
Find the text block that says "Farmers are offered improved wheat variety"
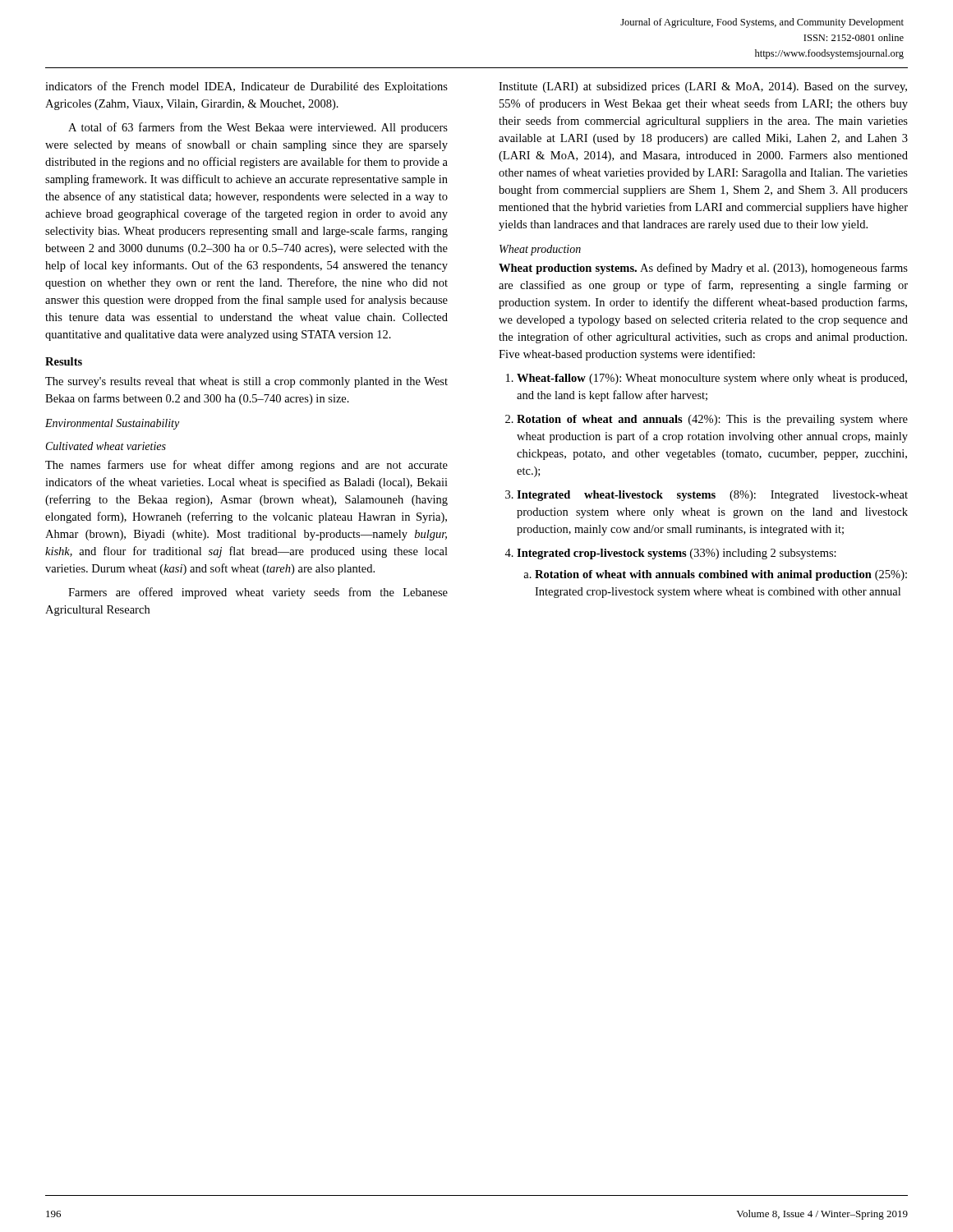pos(246,602)
